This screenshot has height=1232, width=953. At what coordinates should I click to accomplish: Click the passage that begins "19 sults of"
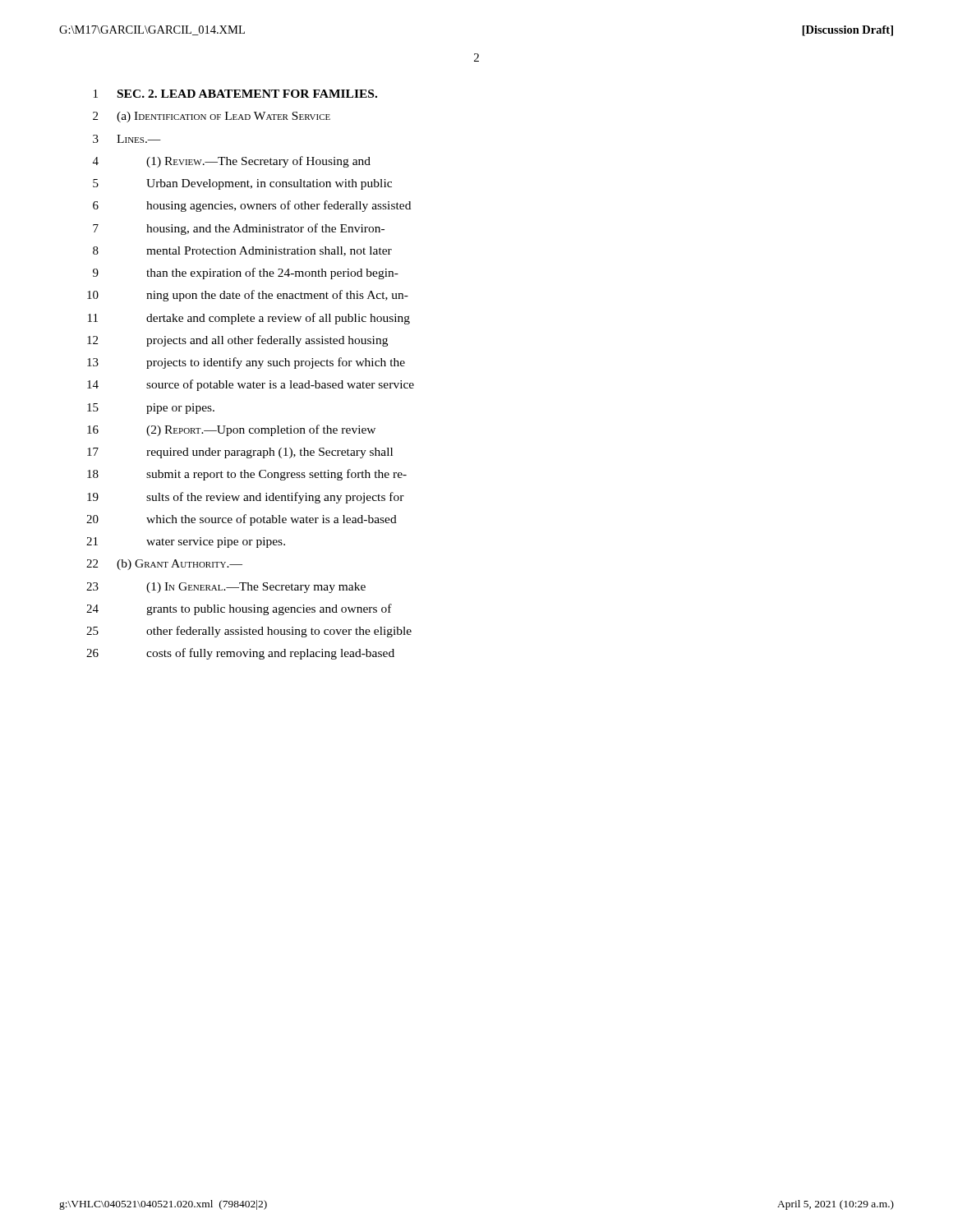click(246, 498)
